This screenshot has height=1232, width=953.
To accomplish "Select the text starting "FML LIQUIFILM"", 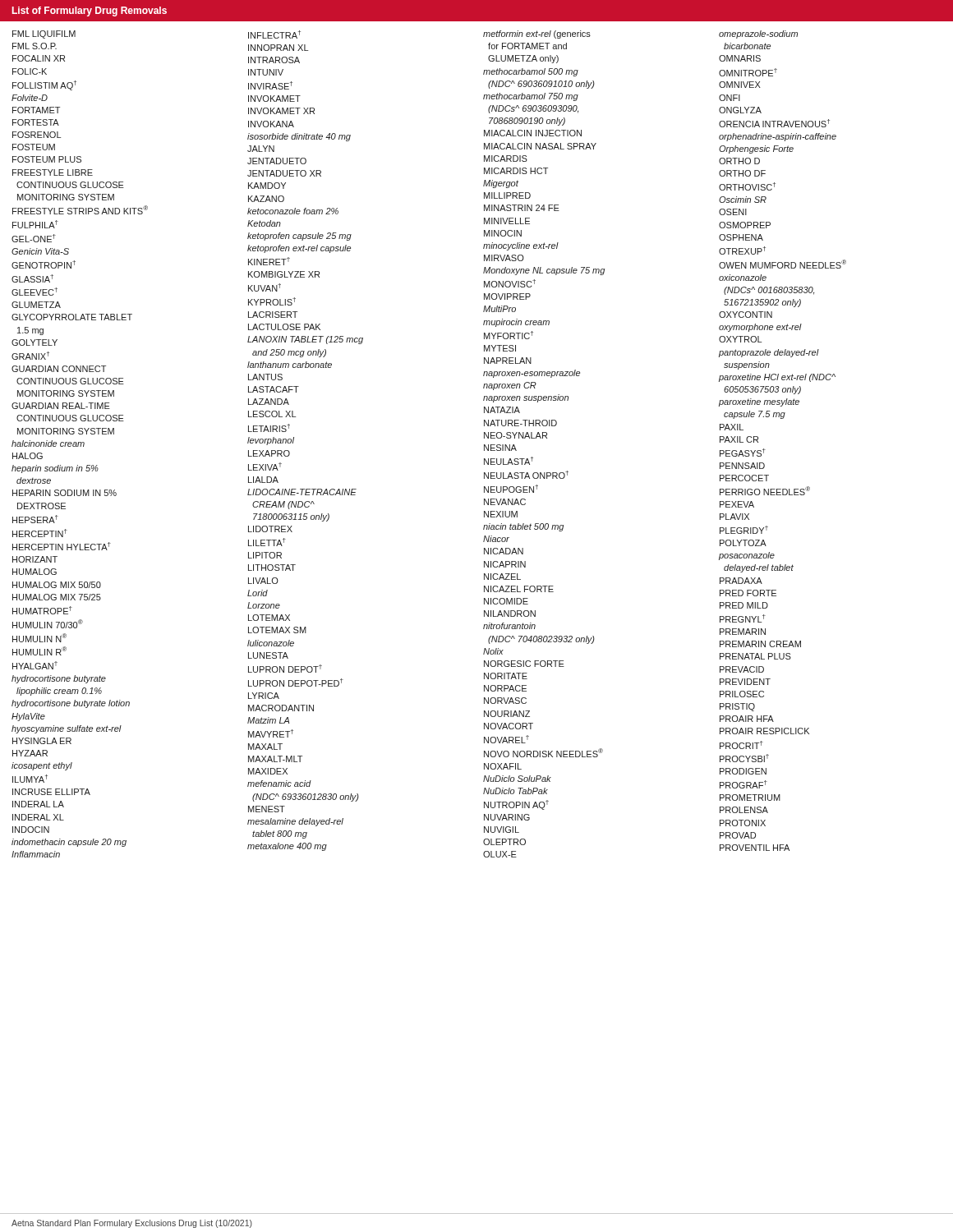I will 44,34.
